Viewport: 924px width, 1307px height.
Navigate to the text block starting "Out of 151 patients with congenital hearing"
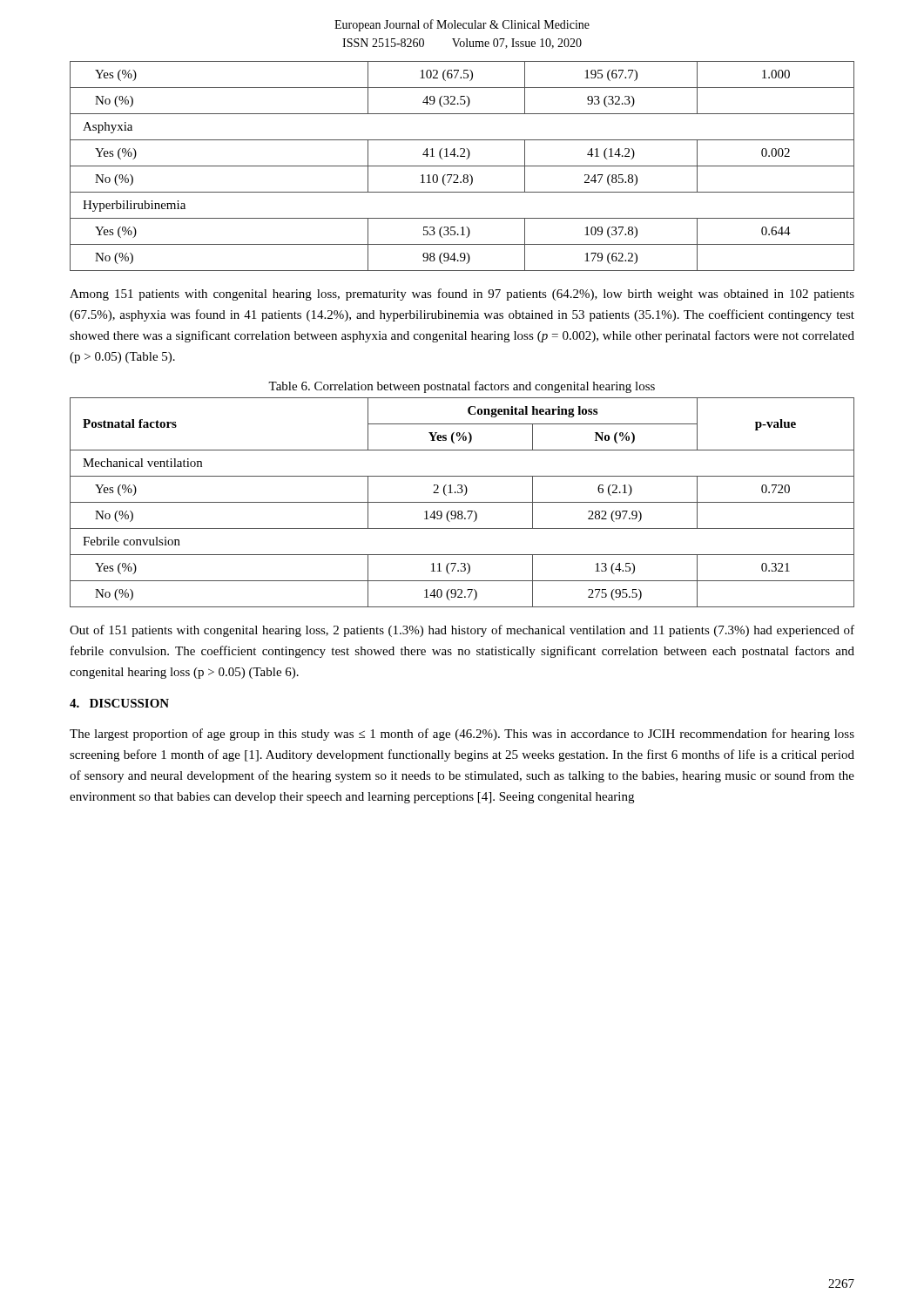pos(462,651)
